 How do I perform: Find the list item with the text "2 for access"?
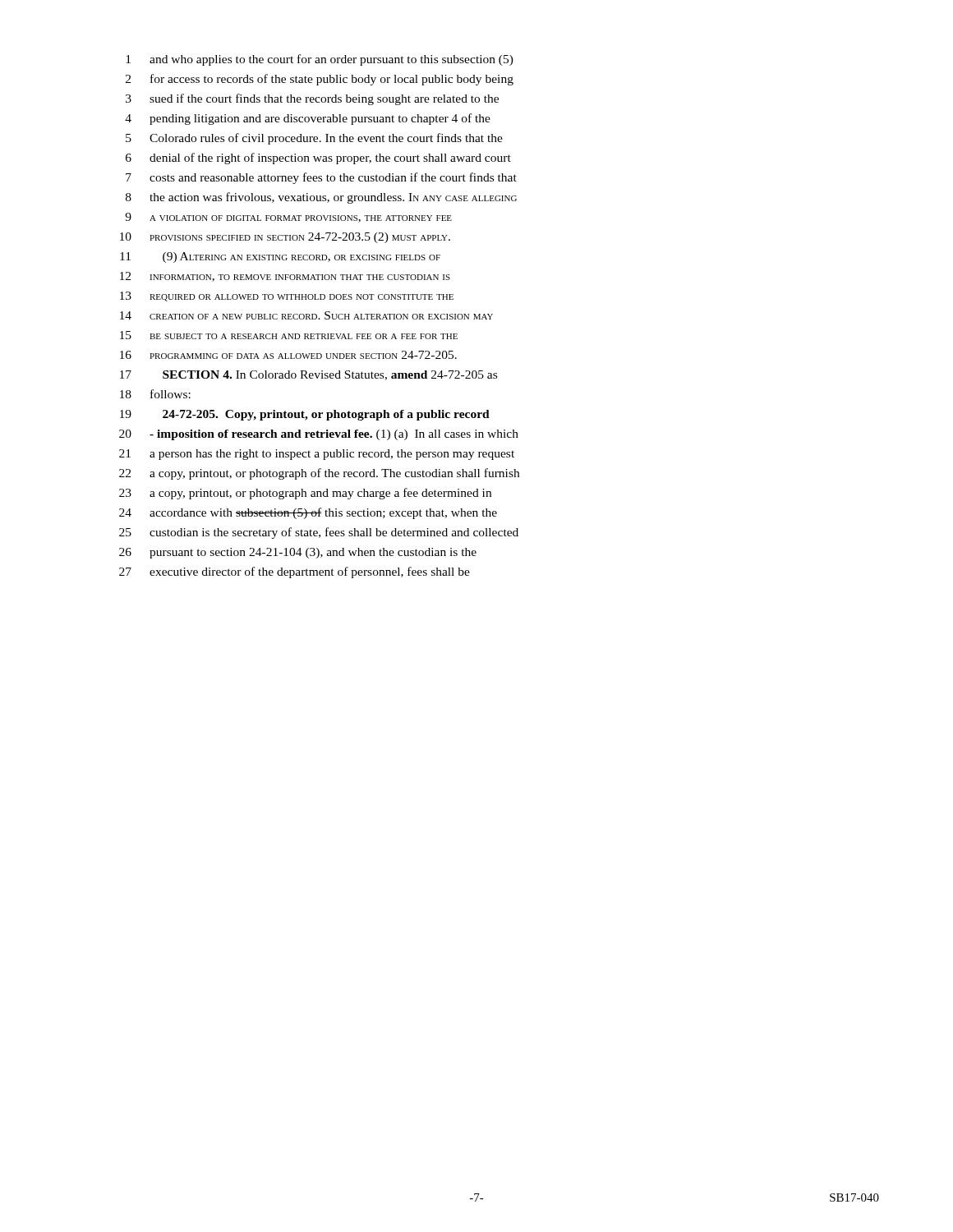[489, 79]
